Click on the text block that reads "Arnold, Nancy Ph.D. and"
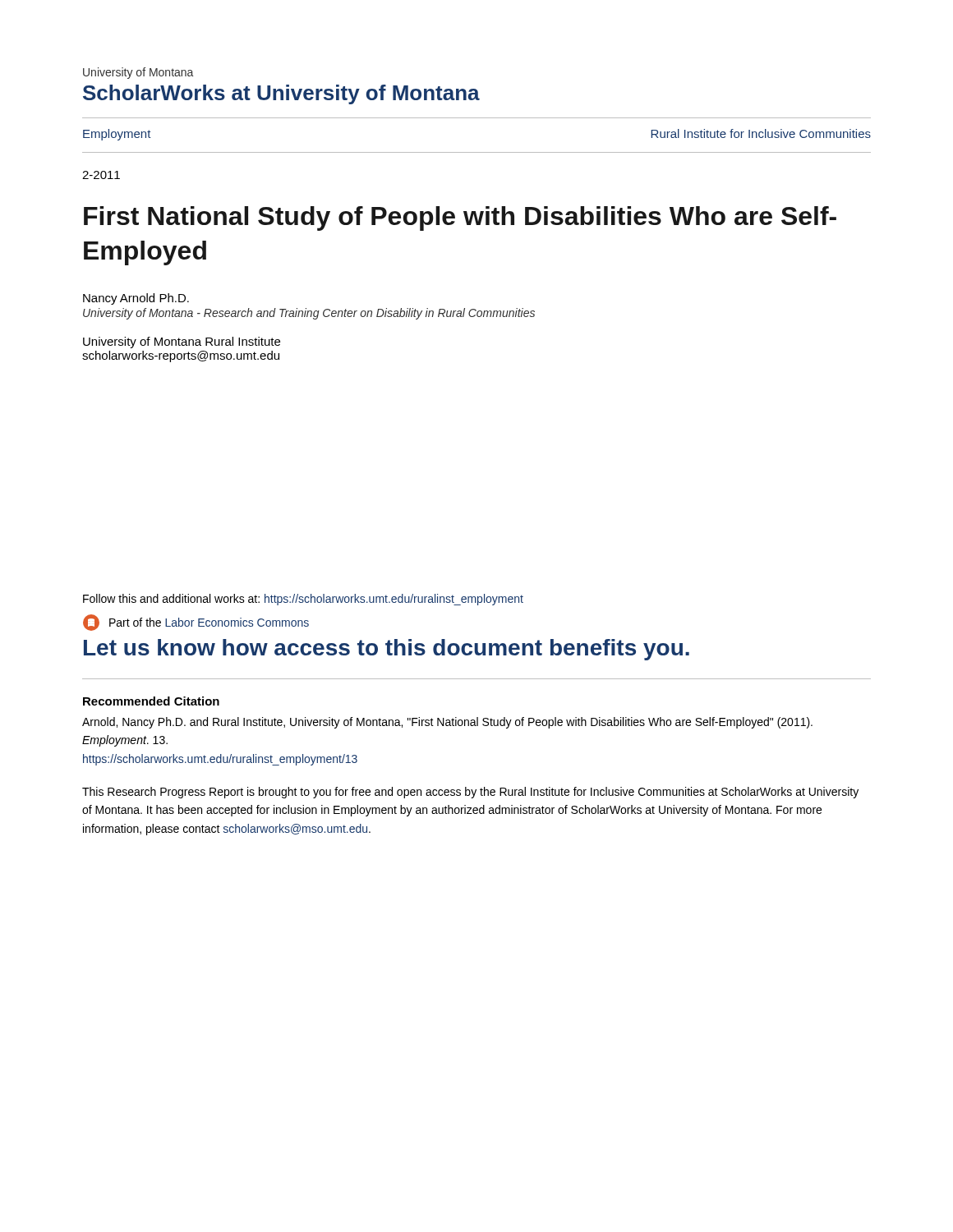 pos(447,723)
